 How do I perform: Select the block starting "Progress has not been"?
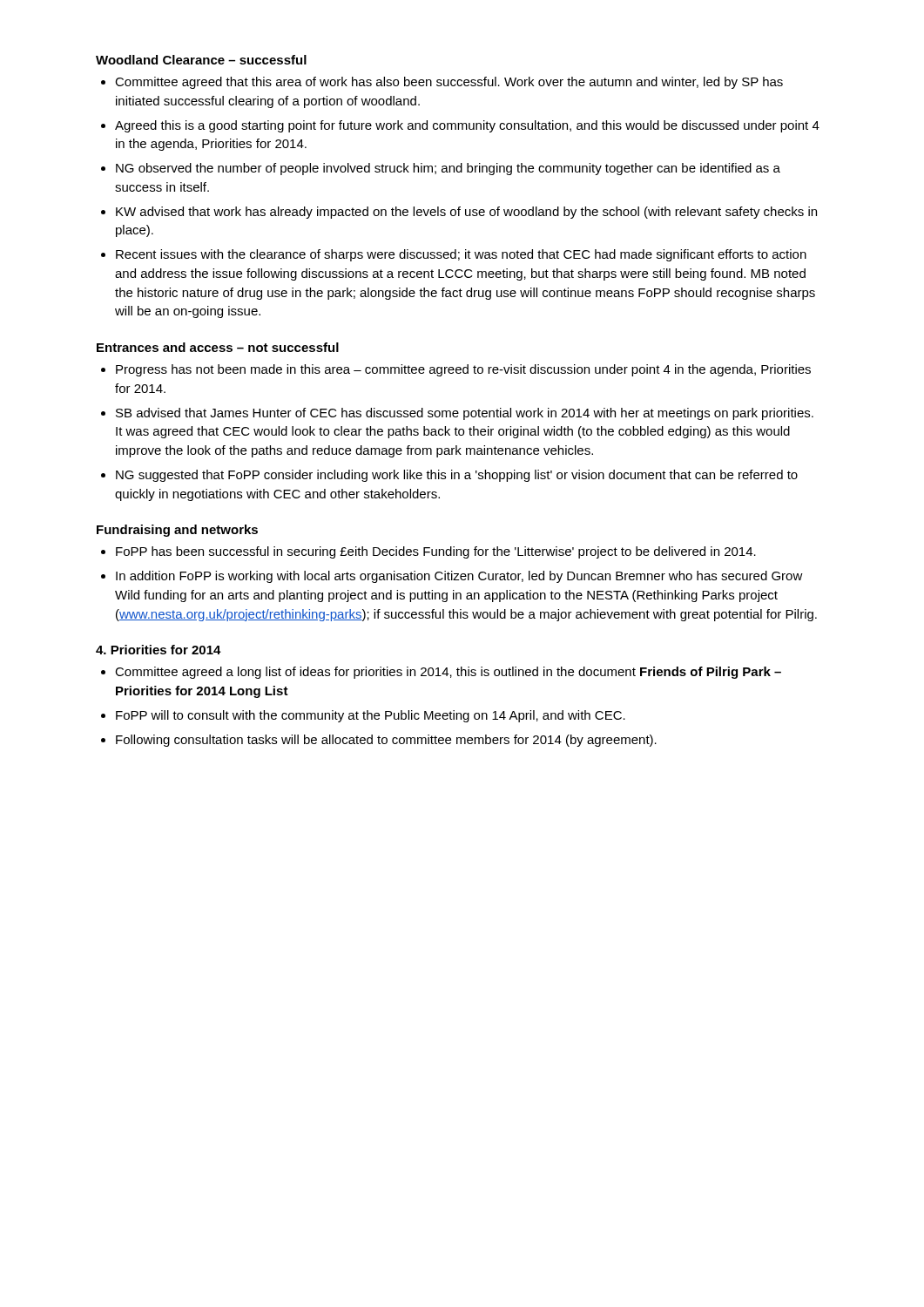[x=463, y=379]
